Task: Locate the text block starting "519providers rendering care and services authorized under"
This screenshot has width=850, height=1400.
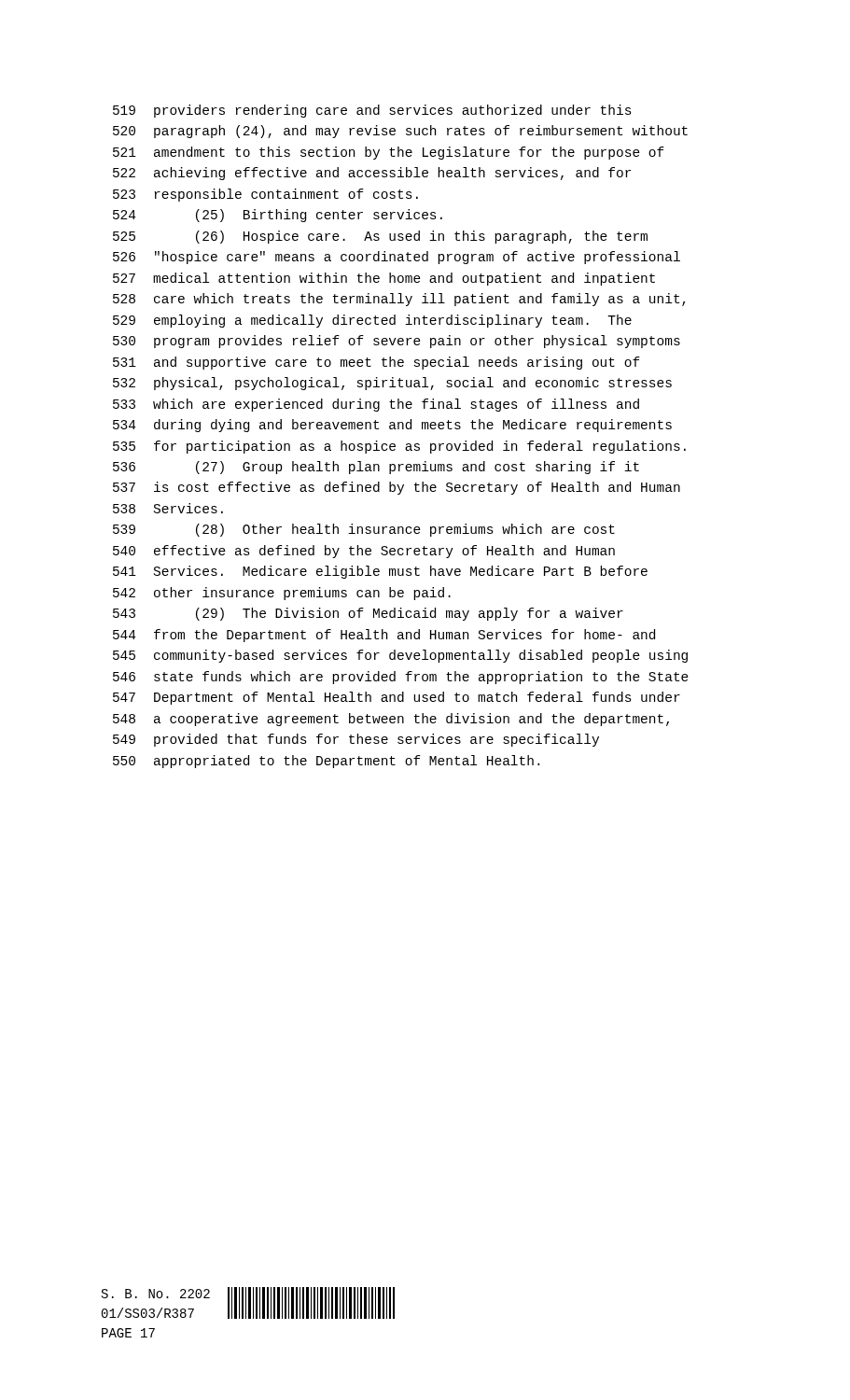Action: coord(427,153)
